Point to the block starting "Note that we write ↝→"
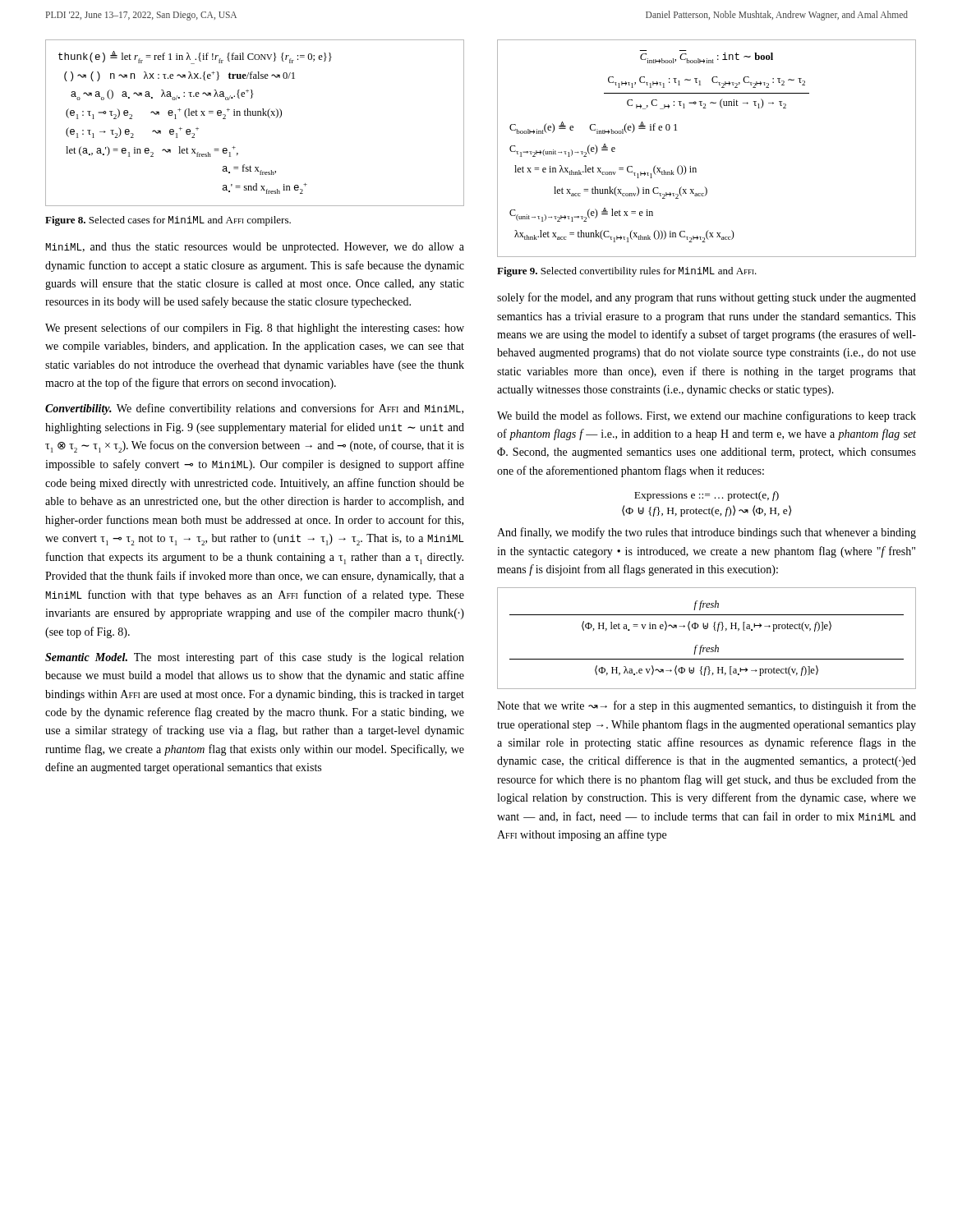 [x=707, y=771]
